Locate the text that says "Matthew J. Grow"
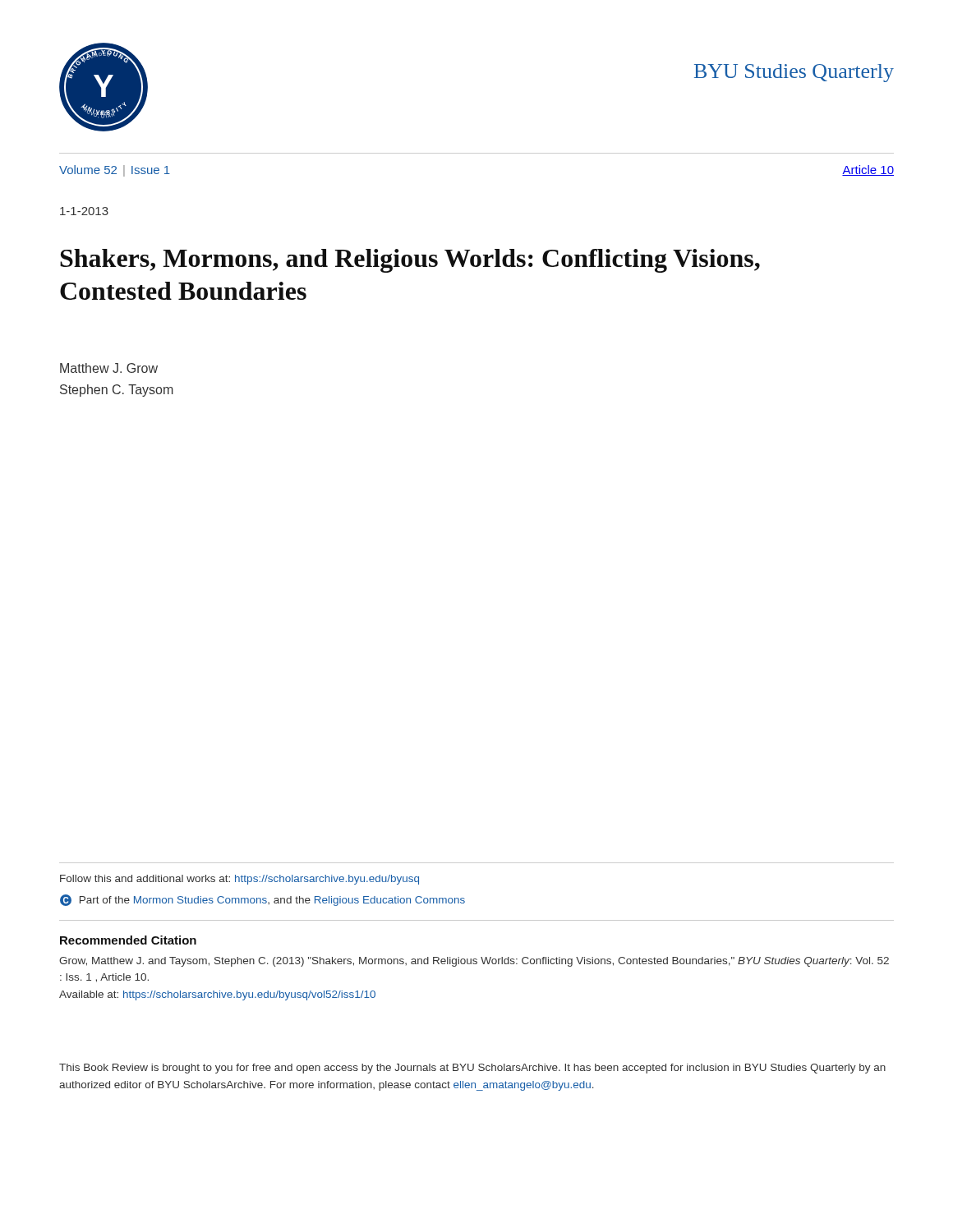This screenshot has width=953, height=1232. coord(108,368)
